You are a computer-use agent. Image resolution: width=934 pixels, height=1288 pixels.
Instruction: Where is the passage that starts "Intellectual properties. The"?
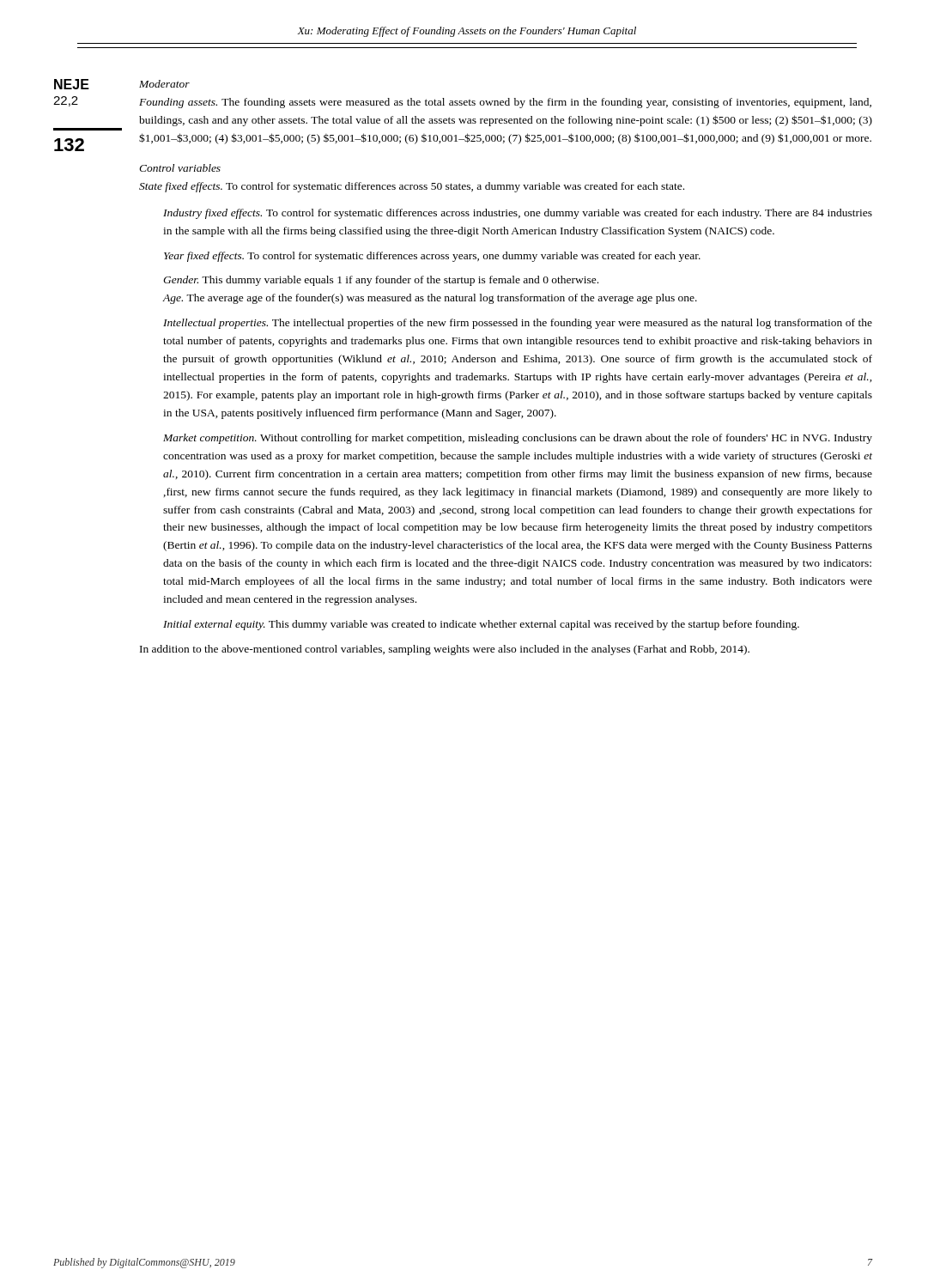click(518, 368)
